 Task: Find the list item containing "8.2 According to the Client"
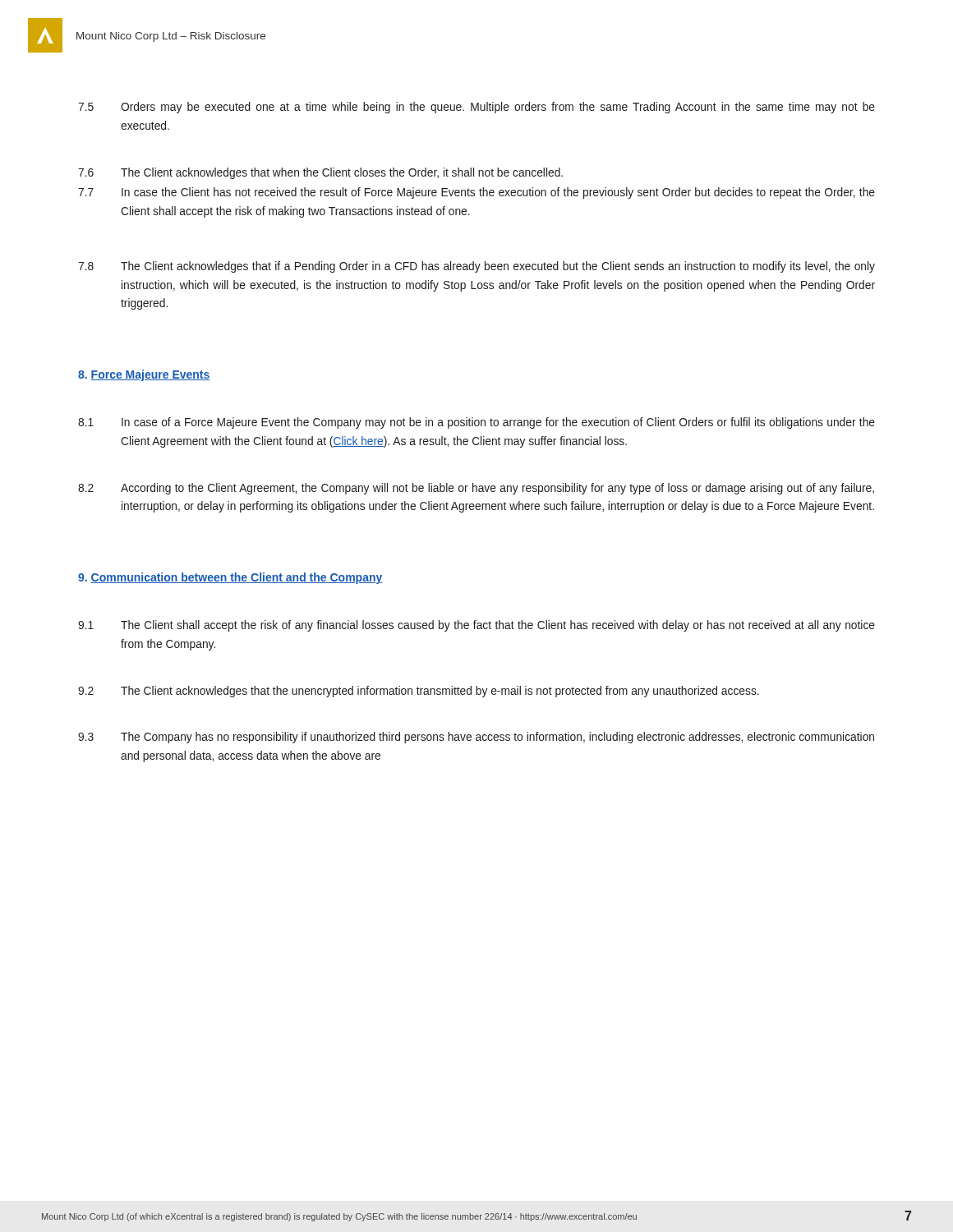[x=476, y=498]
